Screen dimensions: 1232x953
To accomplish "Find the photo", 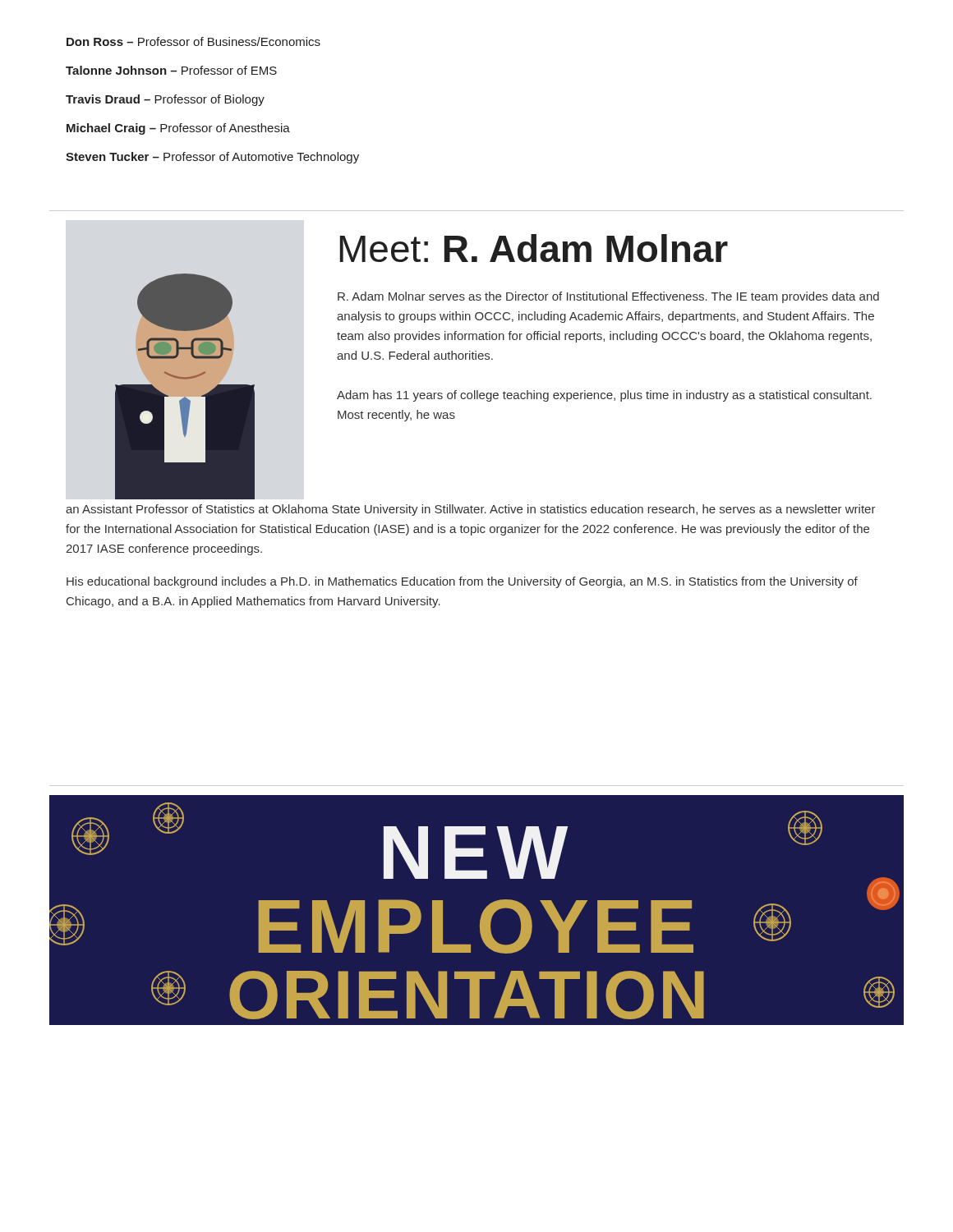I will click(x=185, y=360).
